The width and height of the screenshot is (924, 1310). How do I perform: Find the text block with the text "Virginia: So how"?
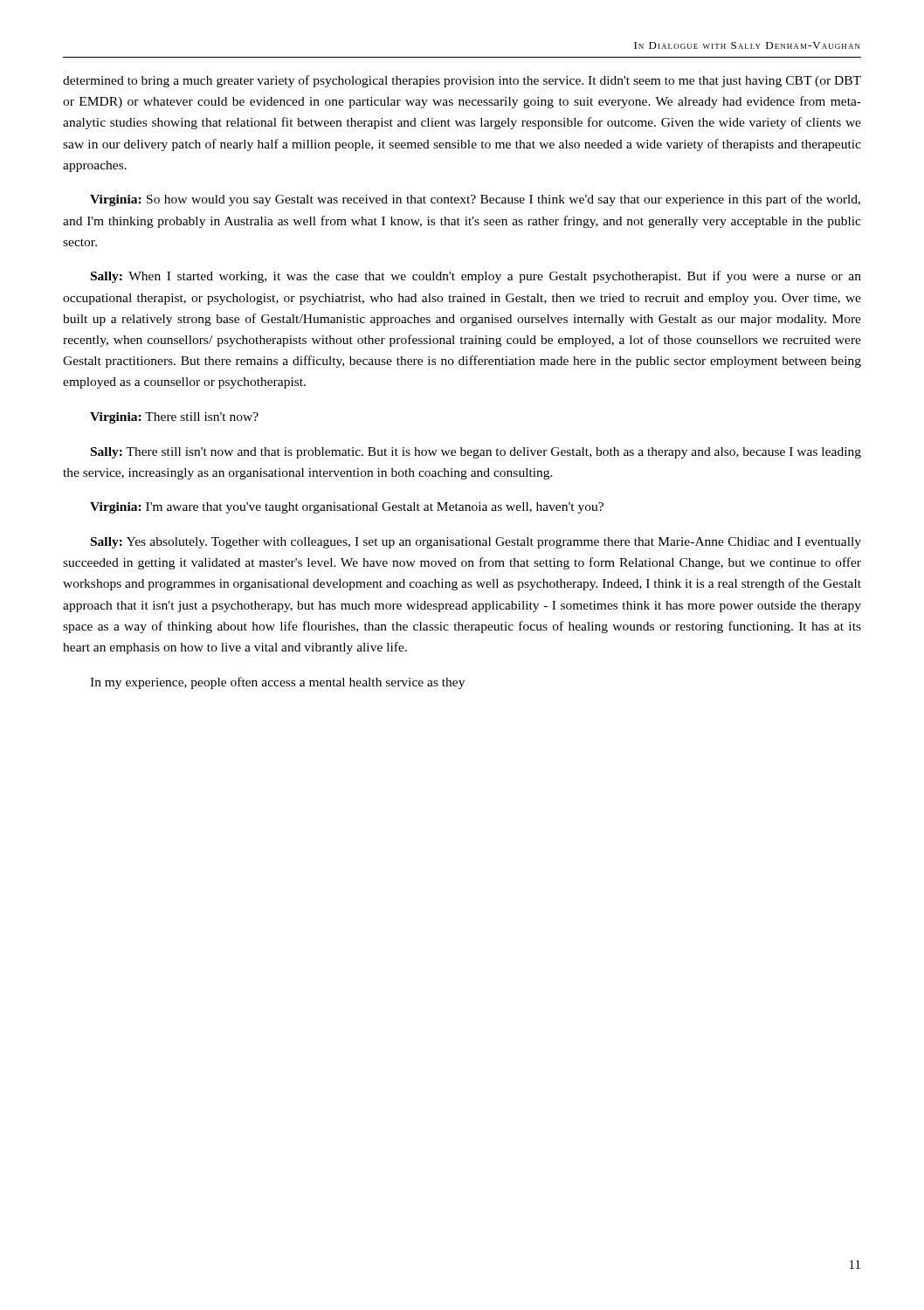tap(462, 220)
